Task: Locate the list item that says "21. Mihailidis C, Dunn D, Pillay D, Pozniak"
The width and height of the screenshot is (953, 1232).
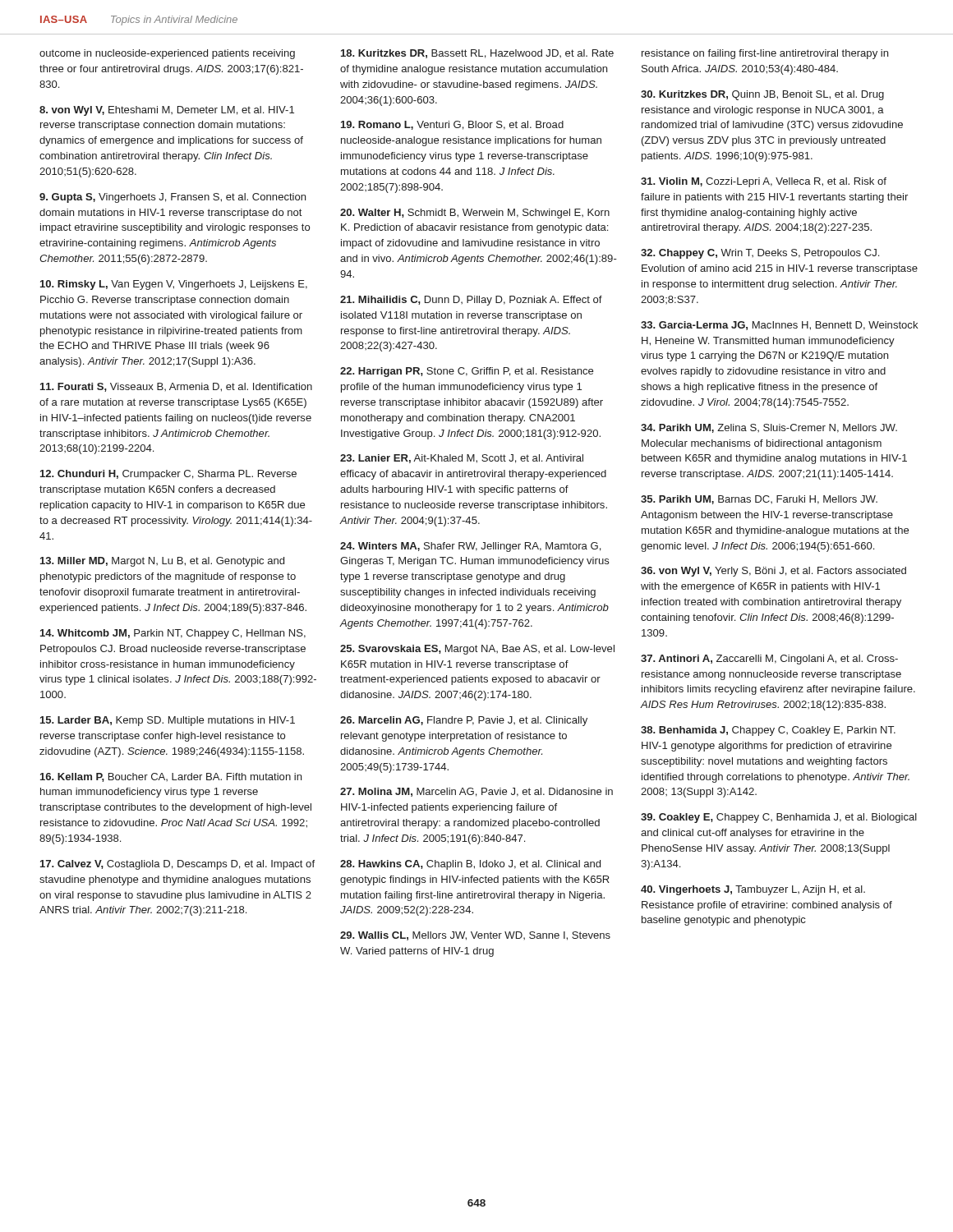Action: (471, 322)
